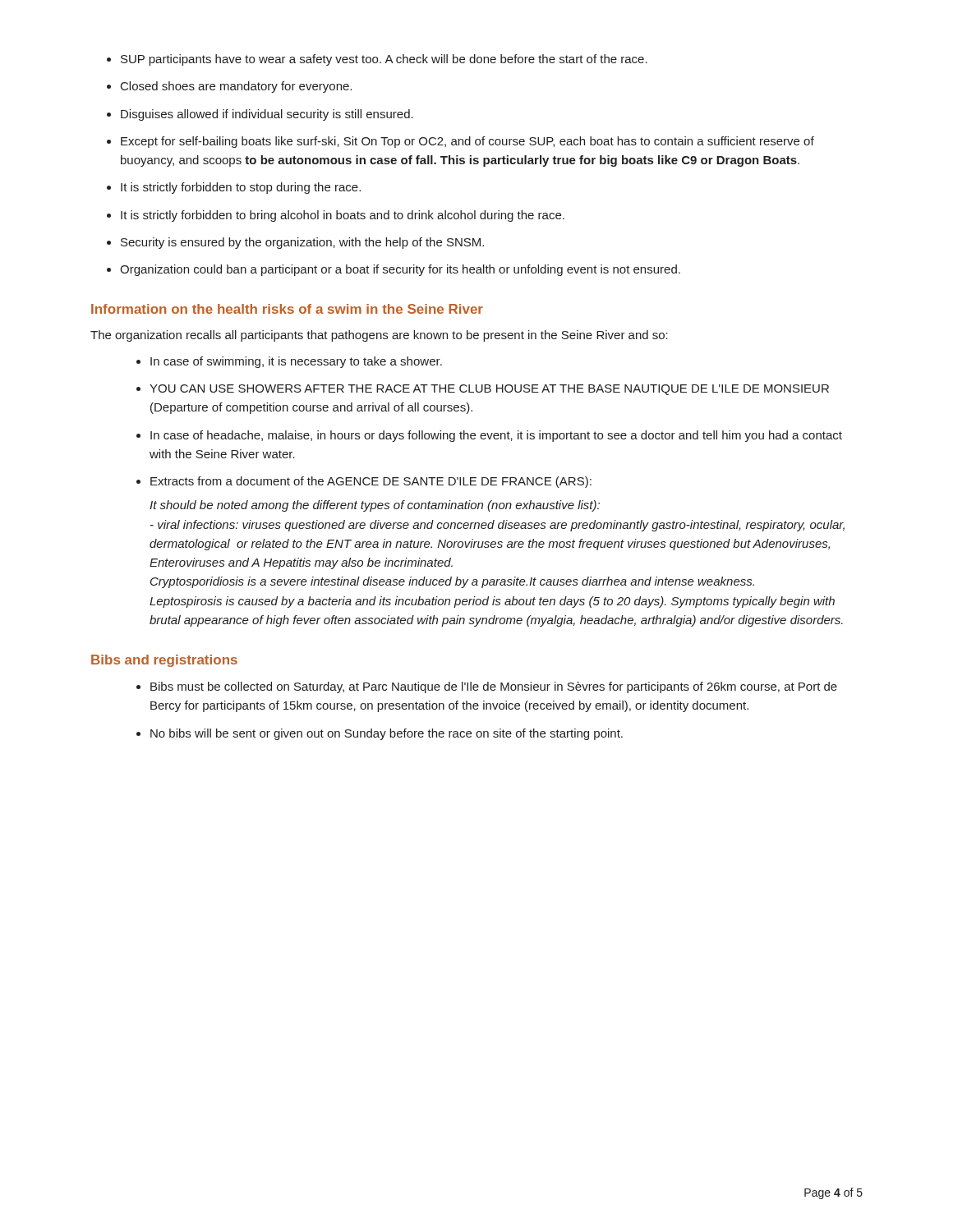Select the text starting "Organization could ban"
953x1232 pixels.
pos(400,269)
